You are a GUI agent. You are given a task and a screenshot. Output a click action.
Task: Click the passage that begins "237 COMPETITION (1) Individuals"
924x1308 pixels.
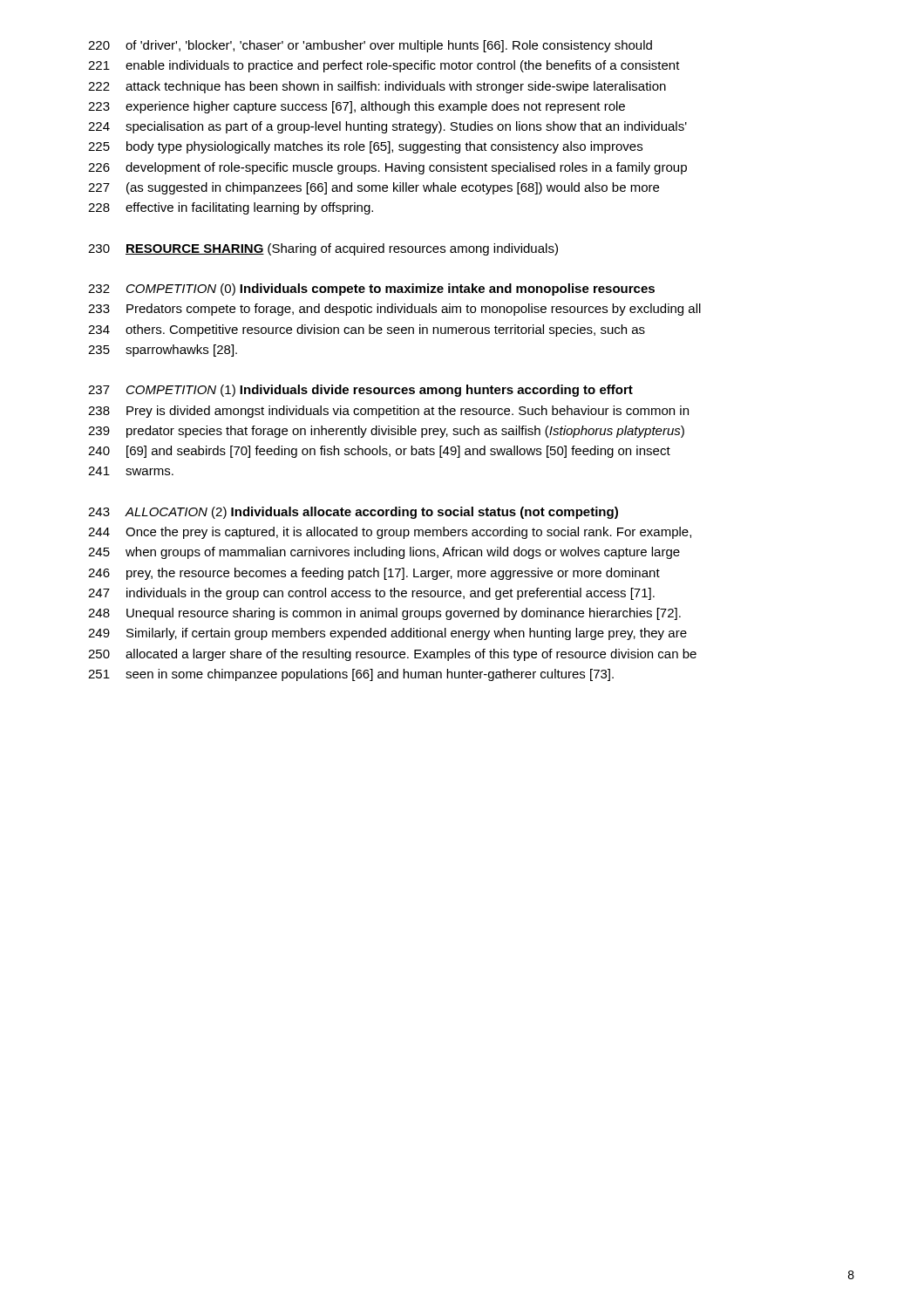coord(462,430)
